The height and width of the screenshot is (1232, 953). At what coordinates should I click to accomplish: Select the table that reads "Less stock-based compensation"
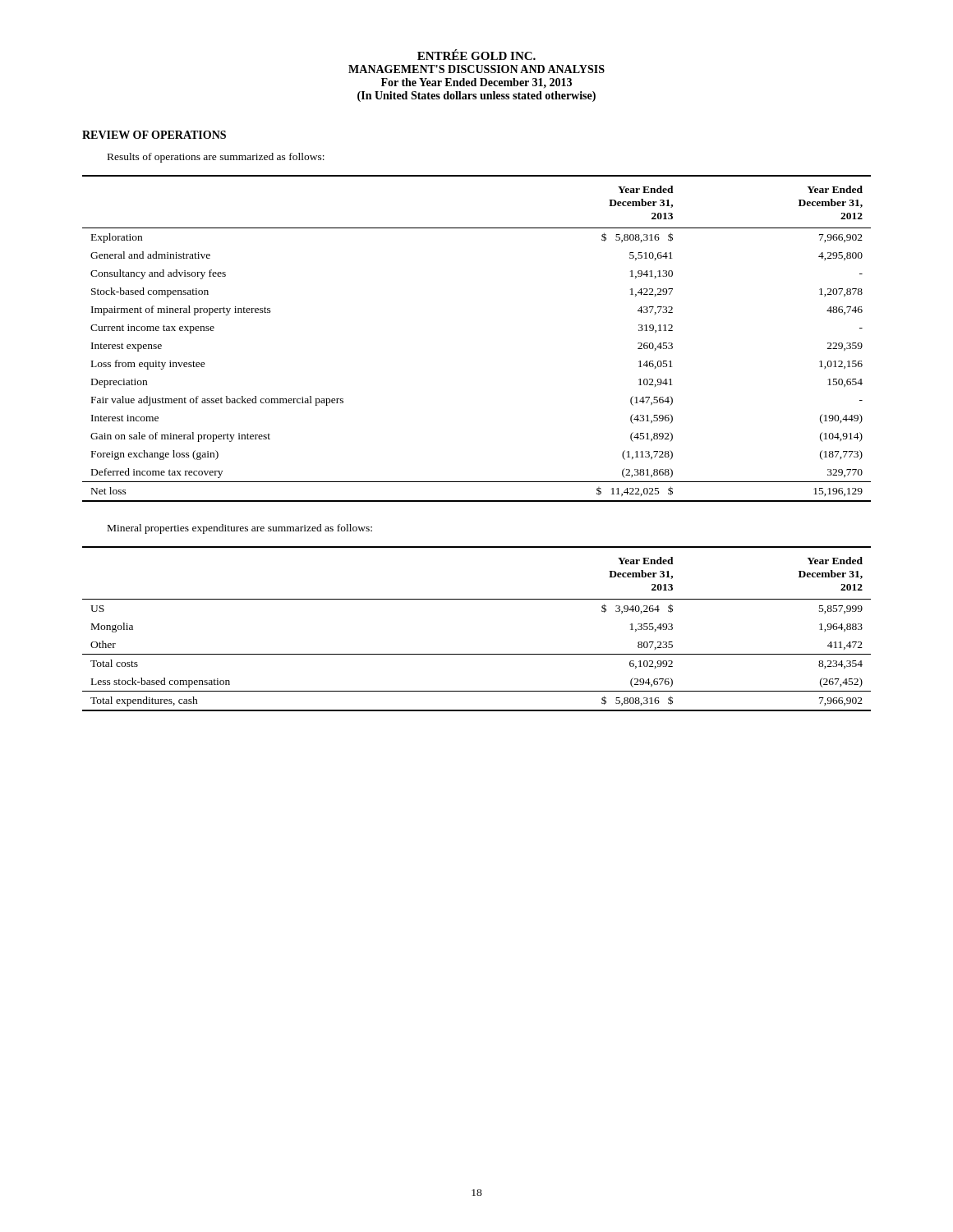(476, 629)
